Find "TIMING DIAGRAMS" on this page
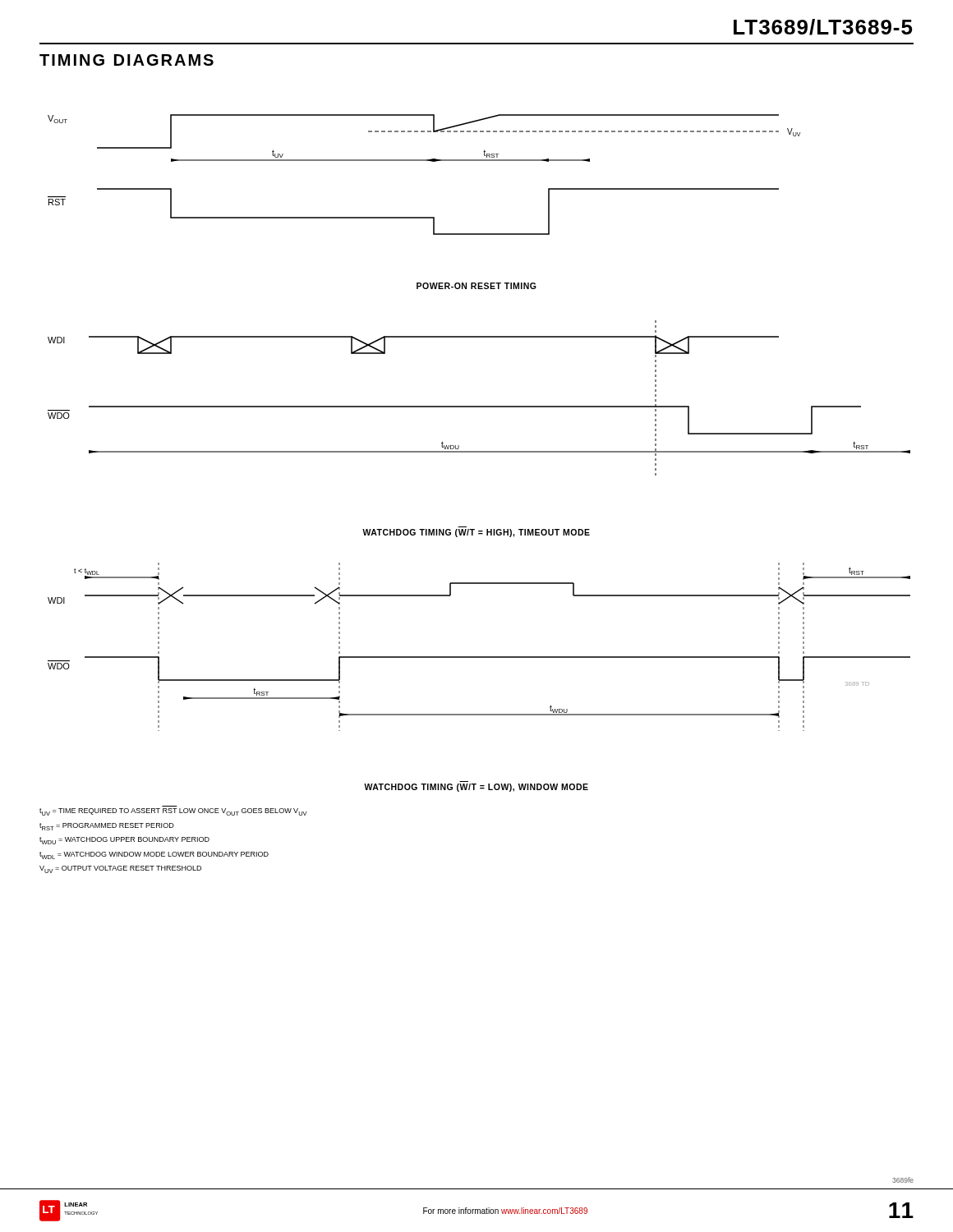 pos(128,60)
